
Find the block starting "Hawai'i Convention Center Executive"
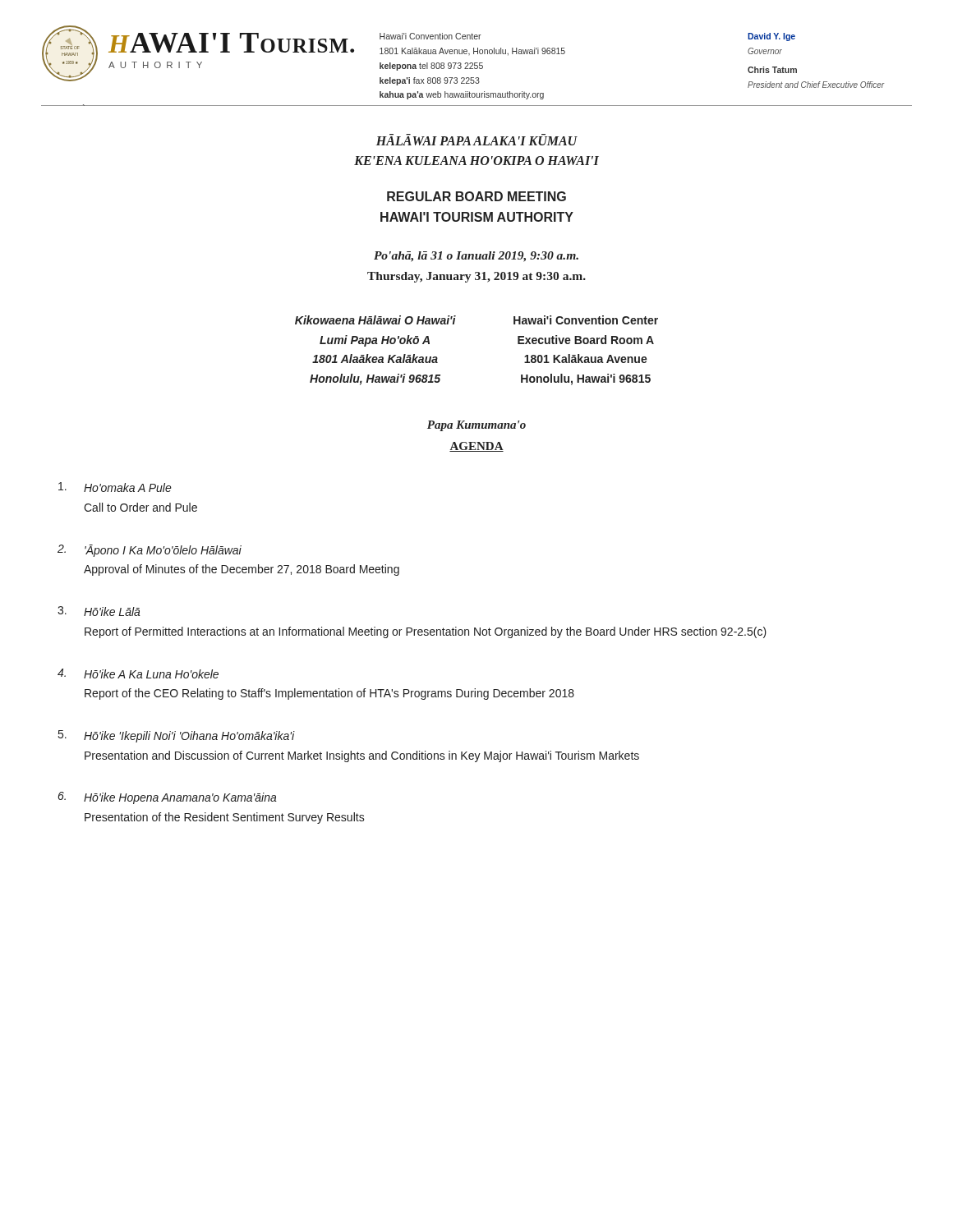click(586, 350)
